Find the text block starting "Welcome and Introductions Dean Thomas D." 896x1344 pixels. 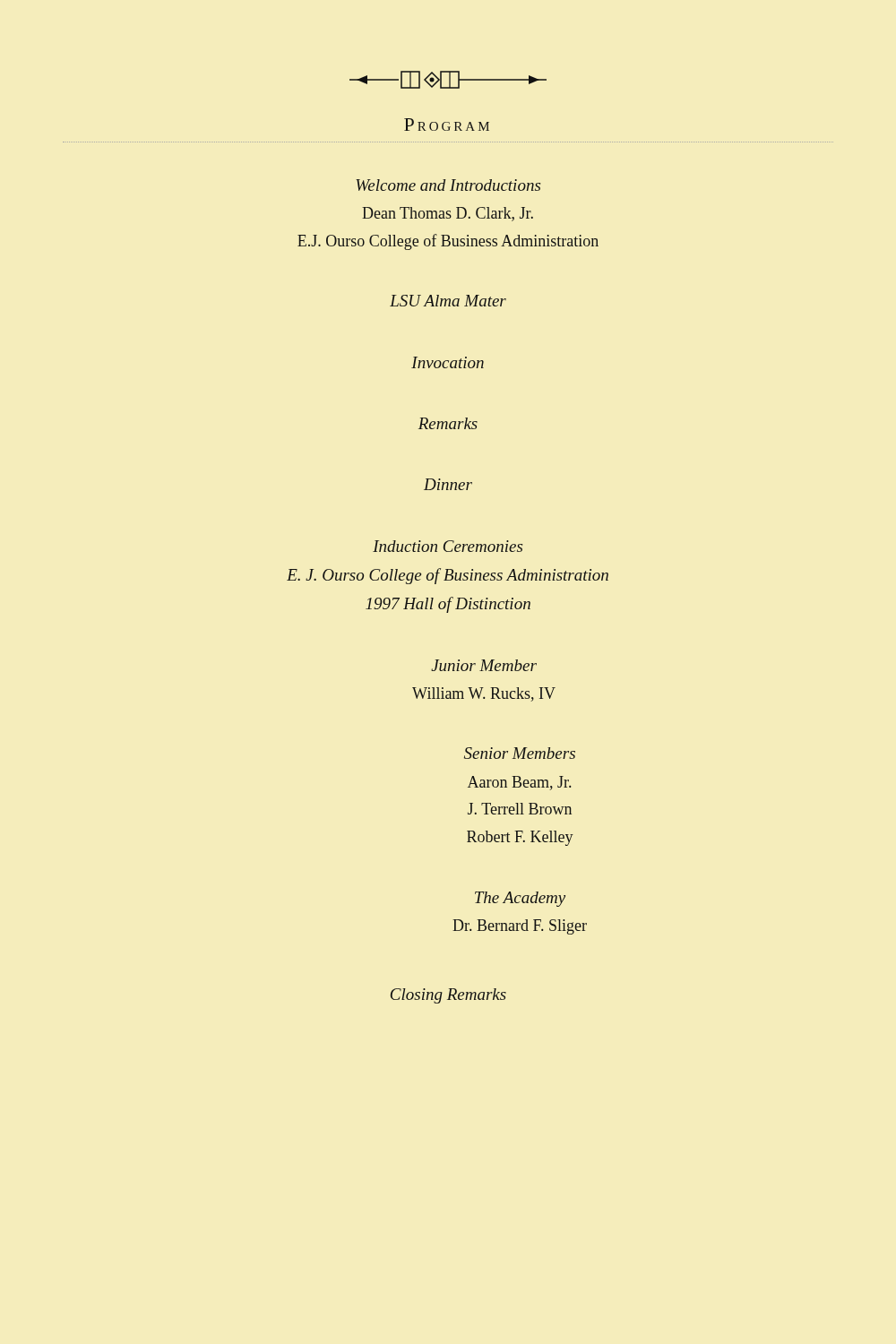(448, 213)
